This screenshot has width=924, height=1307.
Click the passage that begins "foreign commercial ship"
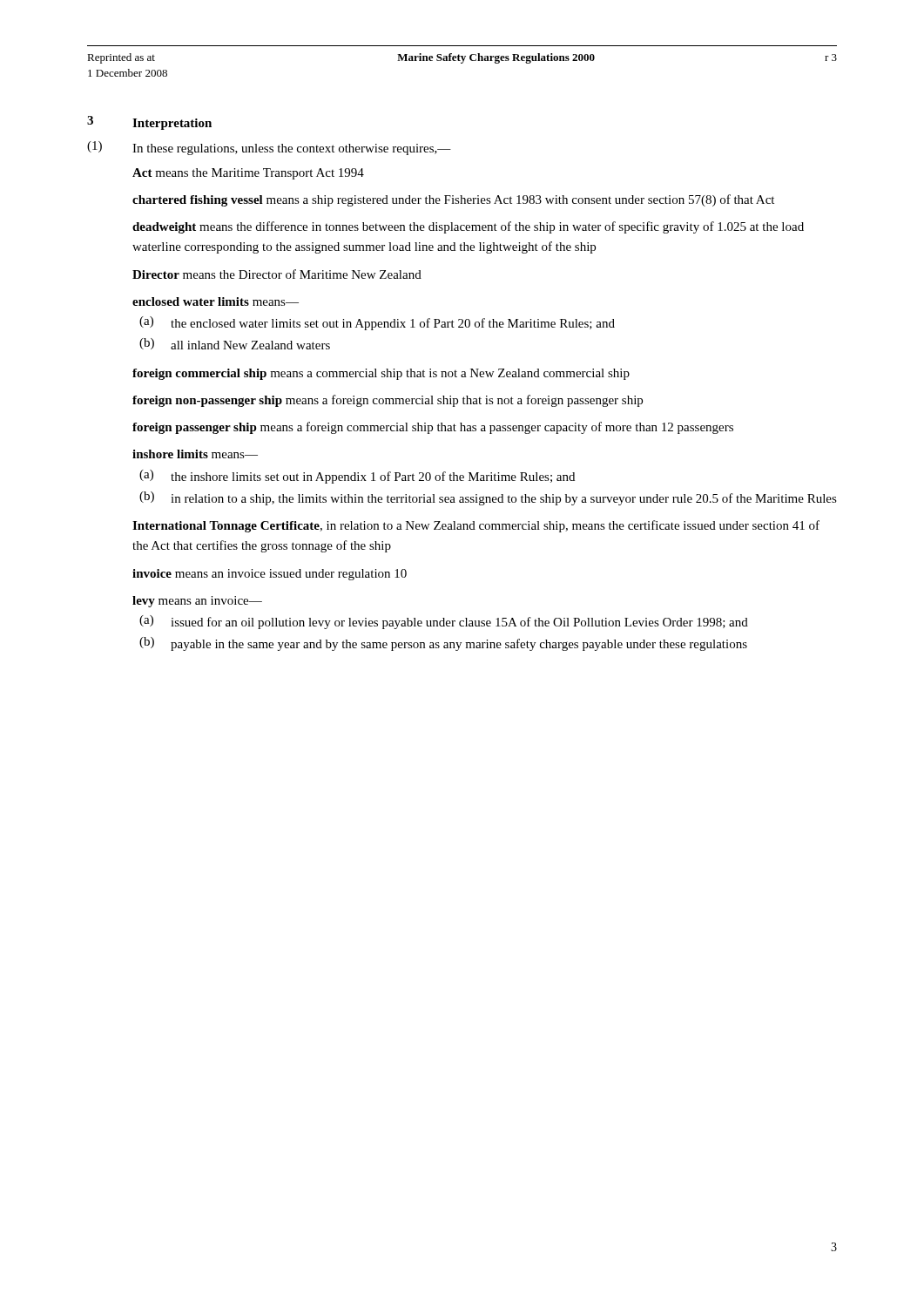(381, 372)
